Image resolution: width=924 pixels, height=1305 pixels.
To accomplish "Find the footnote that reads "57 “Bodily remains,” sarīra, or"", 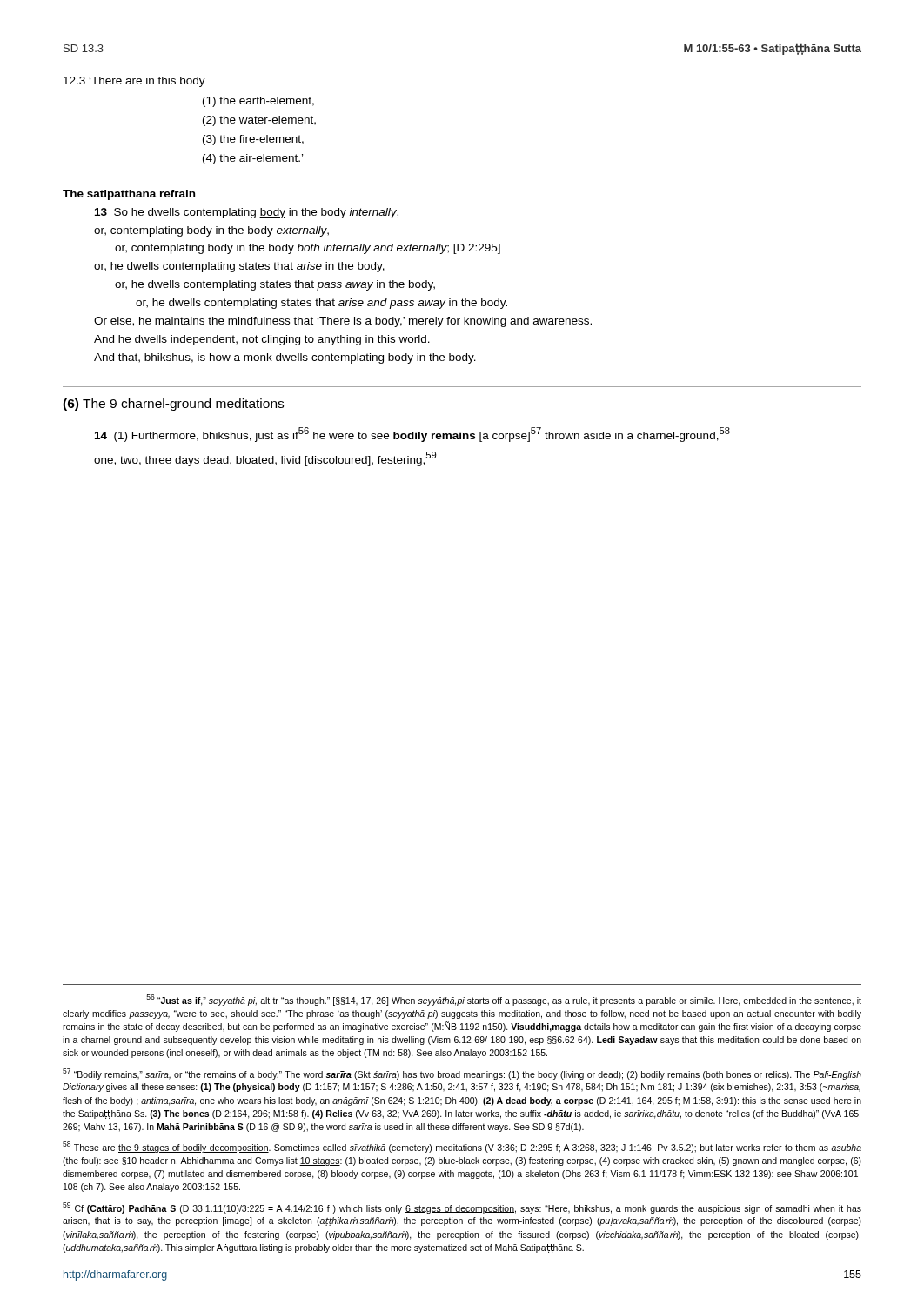I will (462, 1099).
